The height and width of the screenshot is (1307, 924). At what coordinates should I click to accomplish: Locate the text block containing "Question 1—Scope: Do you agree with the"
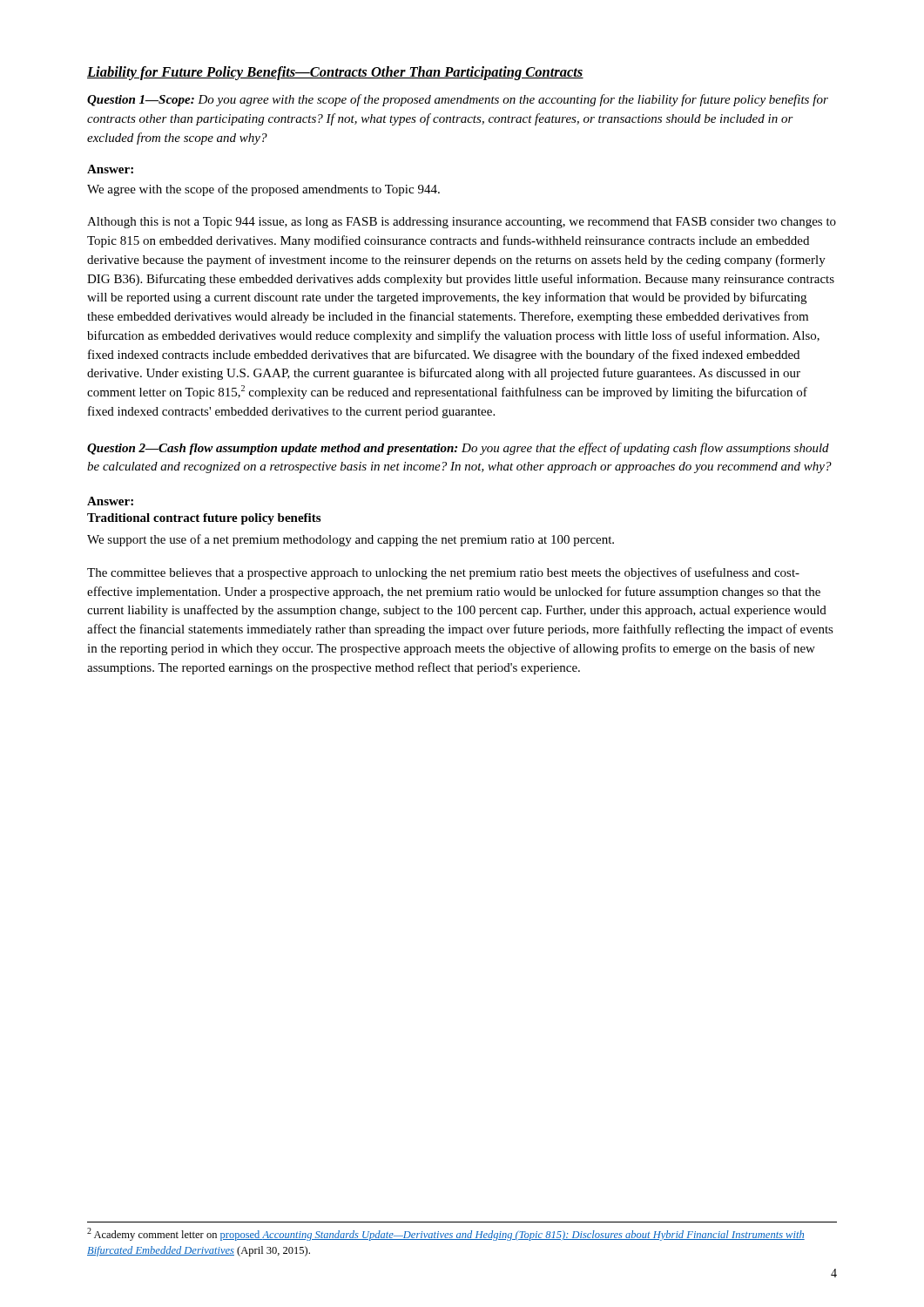click(458, 118)
